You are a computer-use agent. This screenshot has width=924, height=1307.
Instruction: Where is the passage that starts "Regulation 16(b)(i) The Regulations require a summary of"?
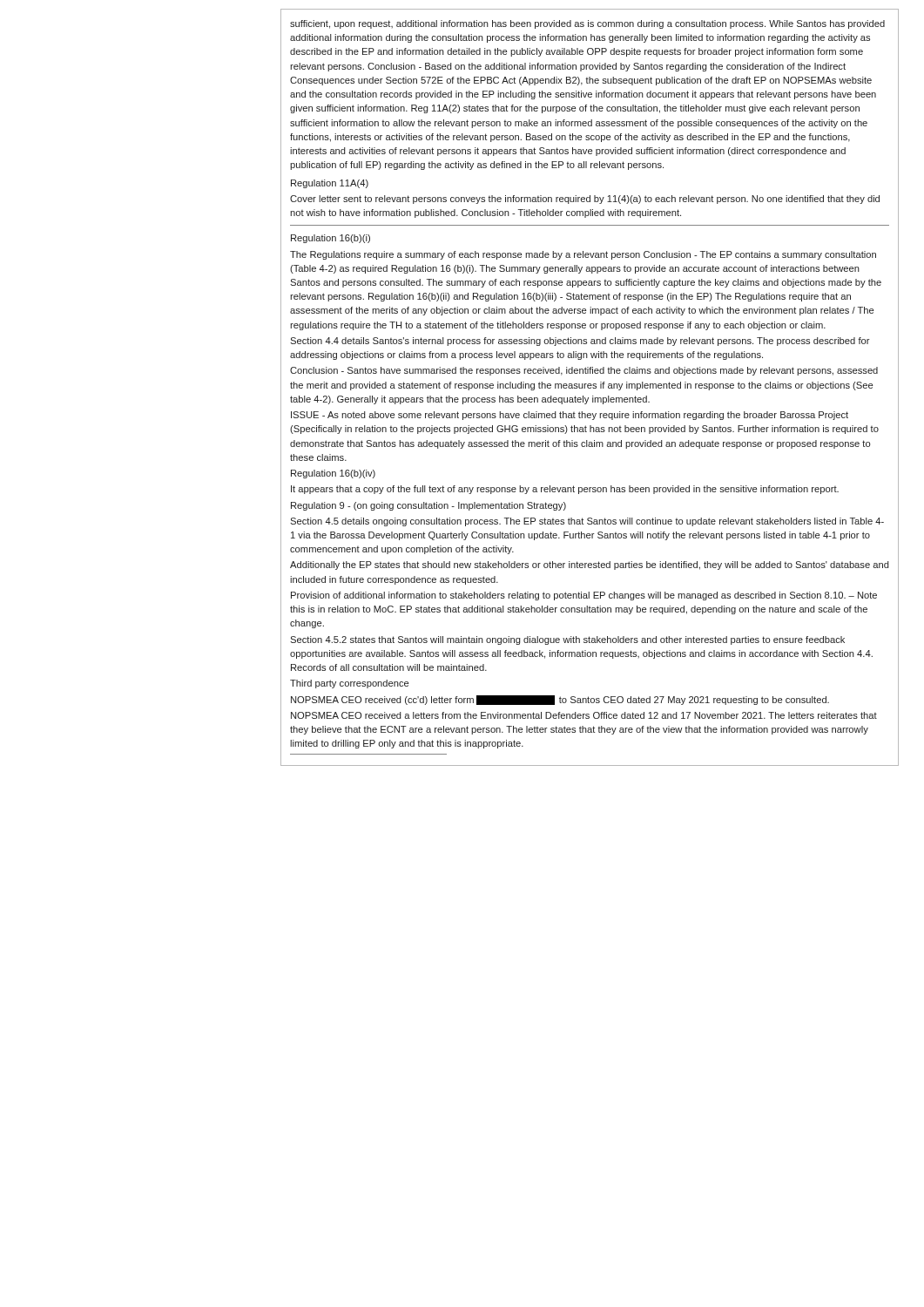pos(590,493)
